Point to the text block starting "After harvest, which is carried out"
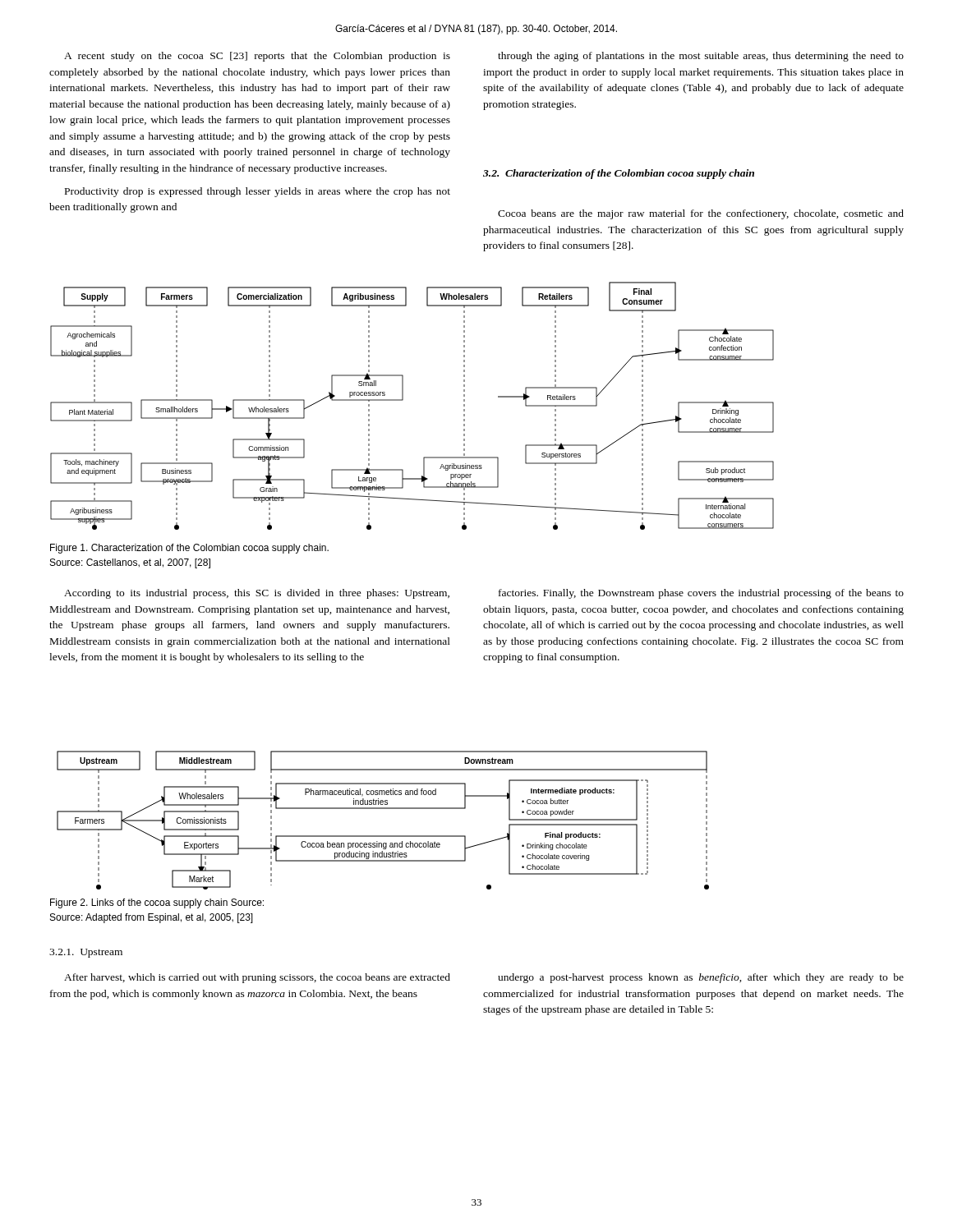This screenshot has width=953, height=1232. click(250, 985)
